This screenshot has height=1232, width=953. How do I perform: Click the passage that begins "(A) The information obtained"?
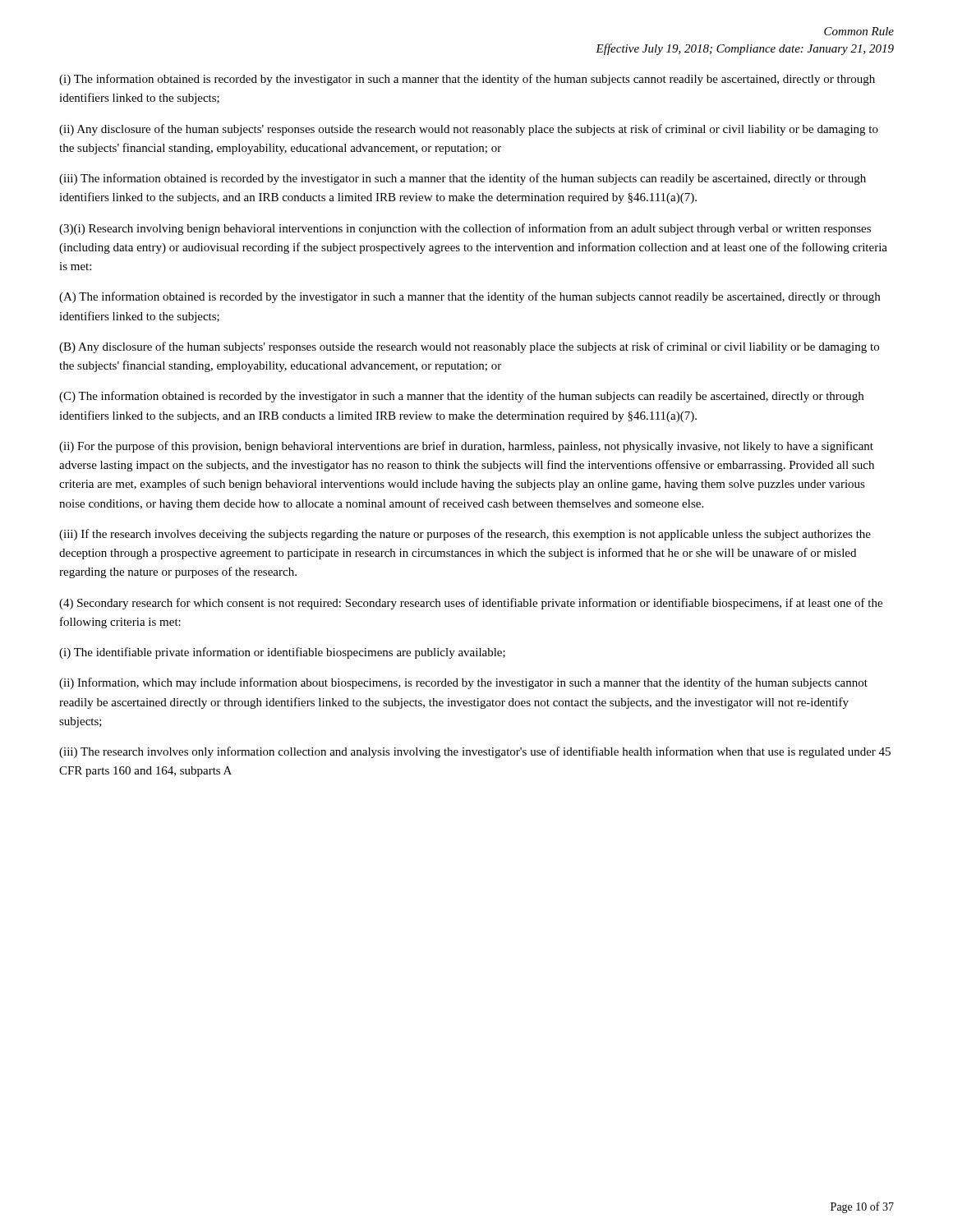[x=470, y=306]
